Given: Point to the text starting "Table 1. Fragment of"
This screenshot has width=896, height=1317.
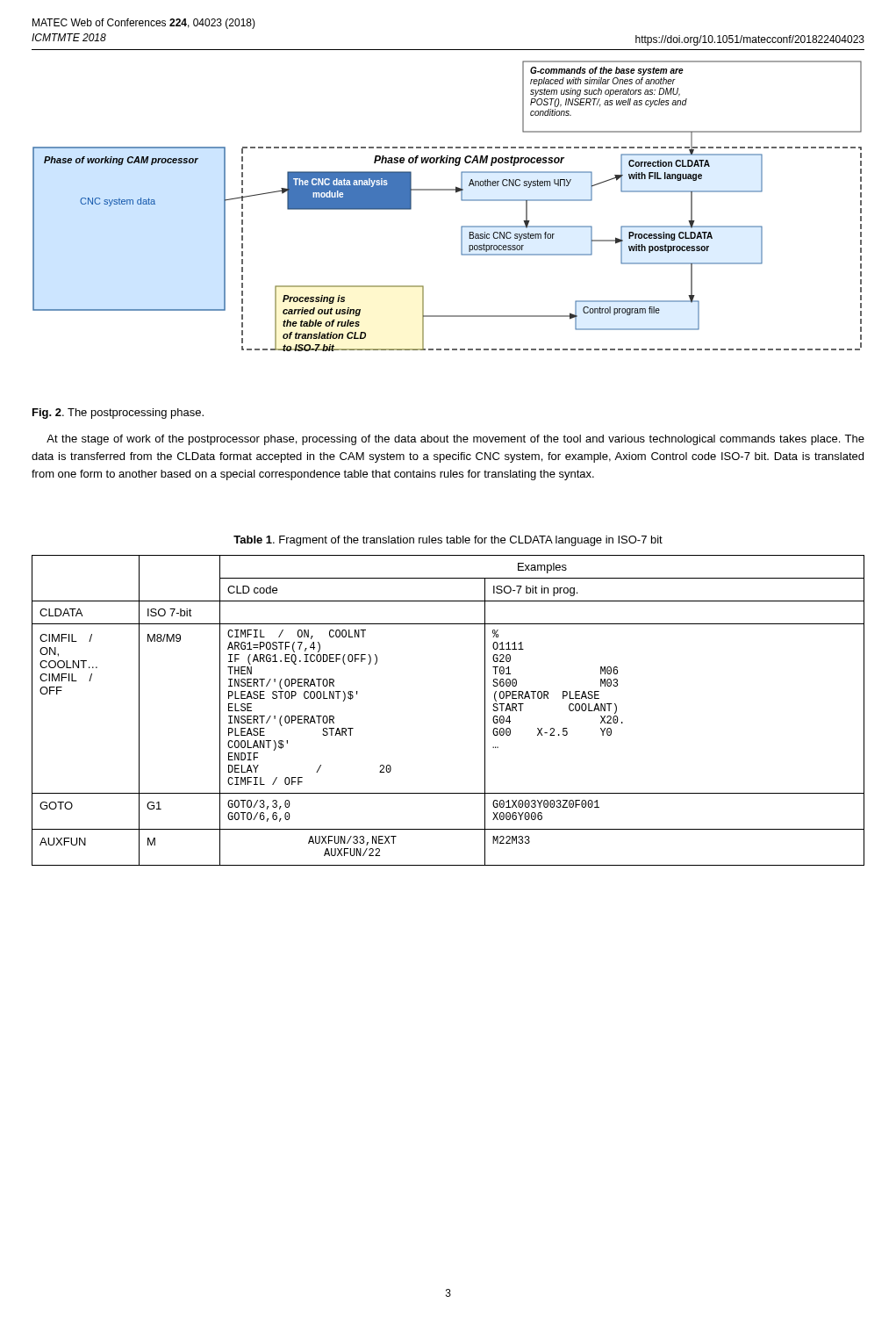Looking at the screenshot, I should pyautogui.click(x=448, y=540).
